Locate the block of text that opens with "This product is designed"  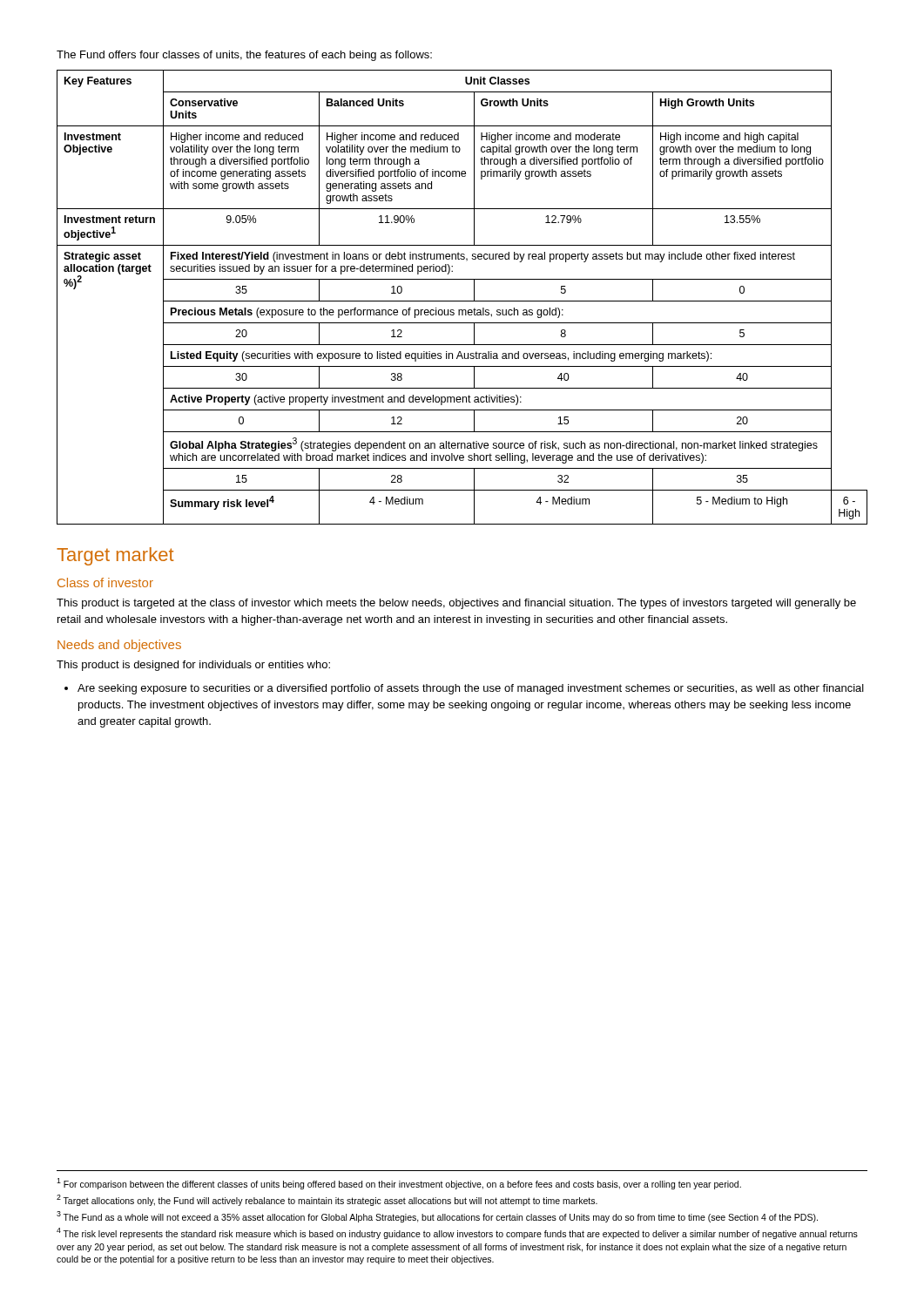[194, 664]
